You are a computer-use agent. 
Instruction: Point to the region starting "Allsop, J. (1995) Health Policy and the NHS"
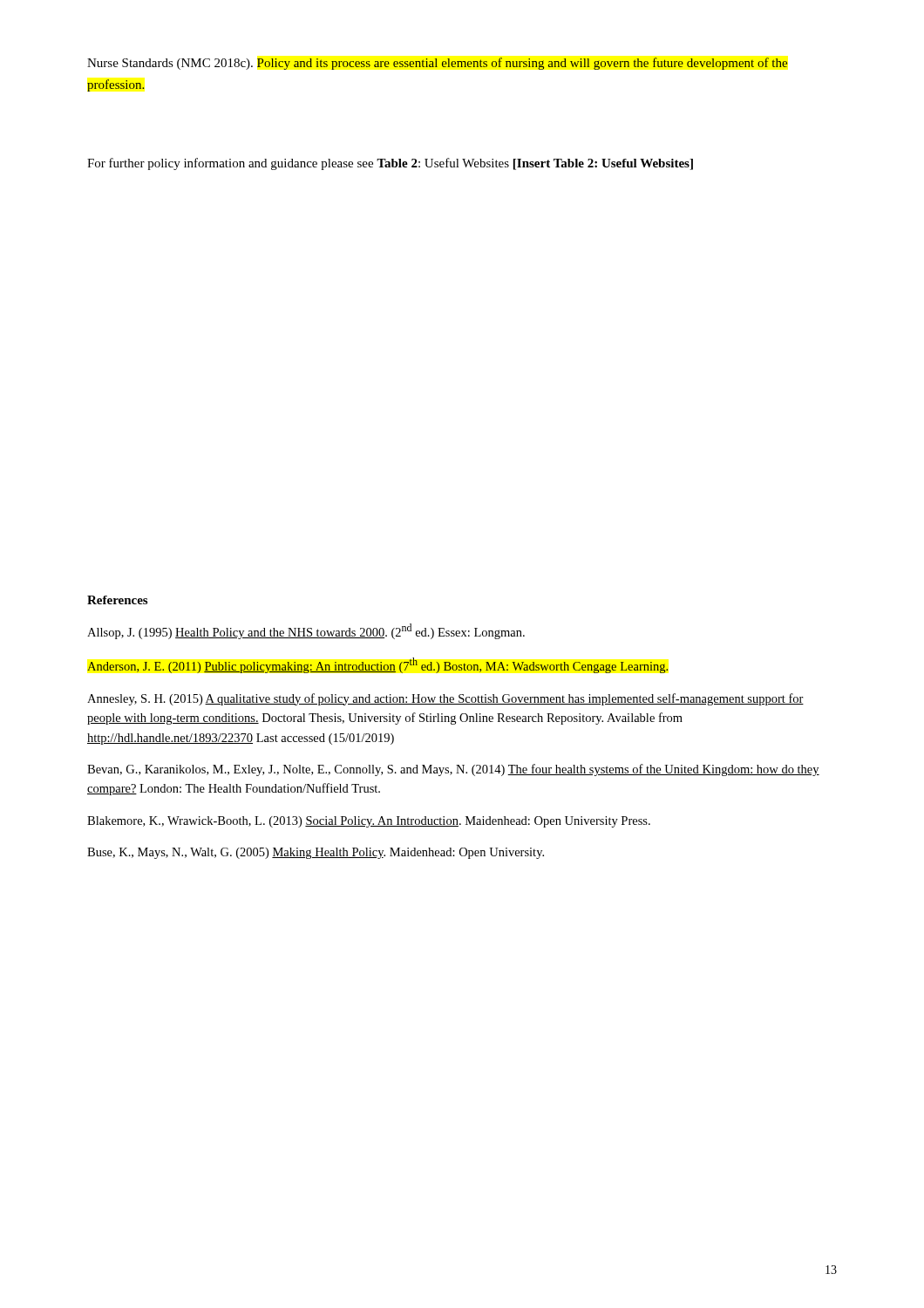(306, 630)
